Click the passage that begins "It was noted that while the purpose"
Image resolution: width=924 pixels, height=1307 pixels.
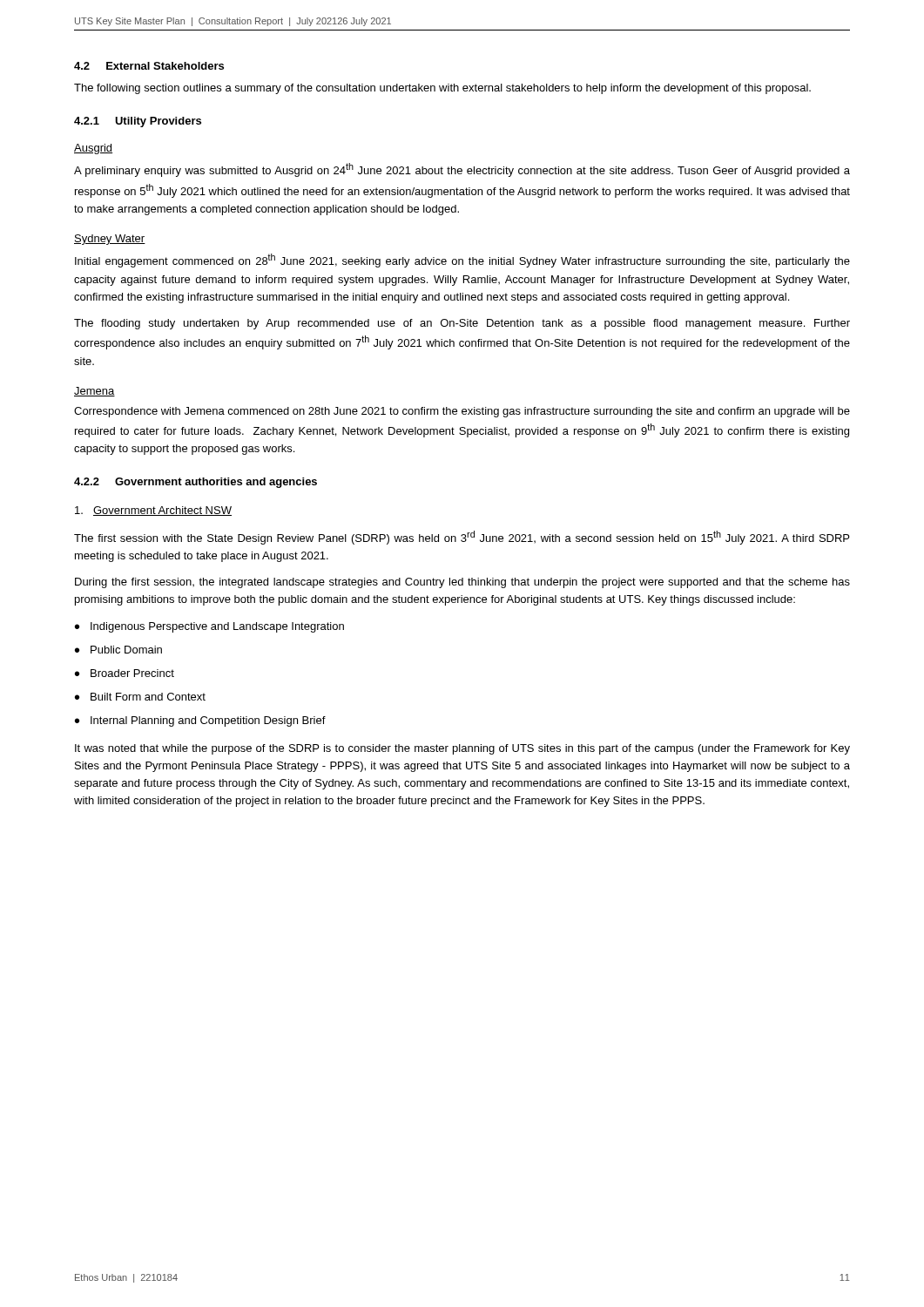pyautogui.click(x=462, y=774)
